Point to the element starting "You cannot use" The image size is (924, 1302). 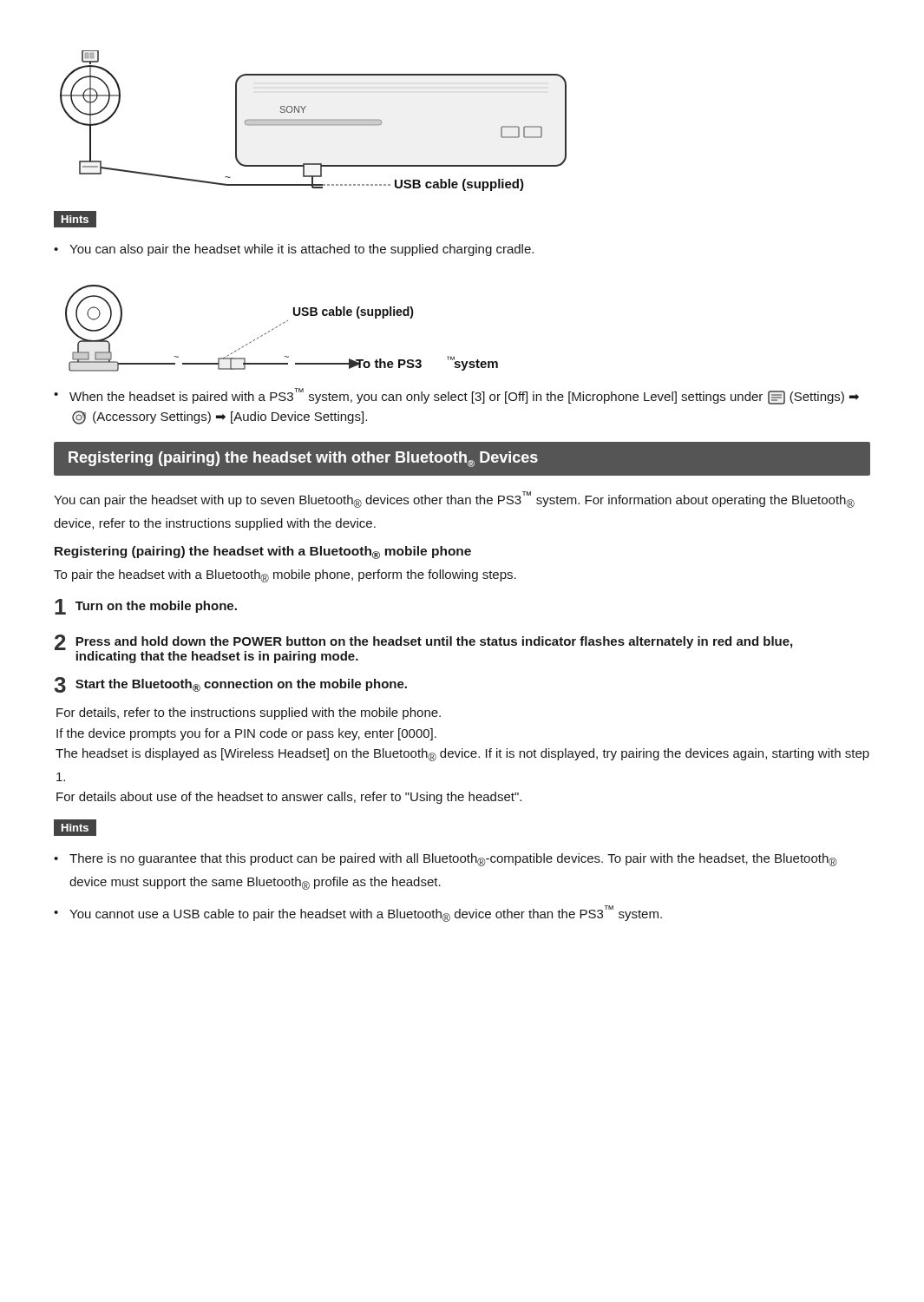click(366, 914)
